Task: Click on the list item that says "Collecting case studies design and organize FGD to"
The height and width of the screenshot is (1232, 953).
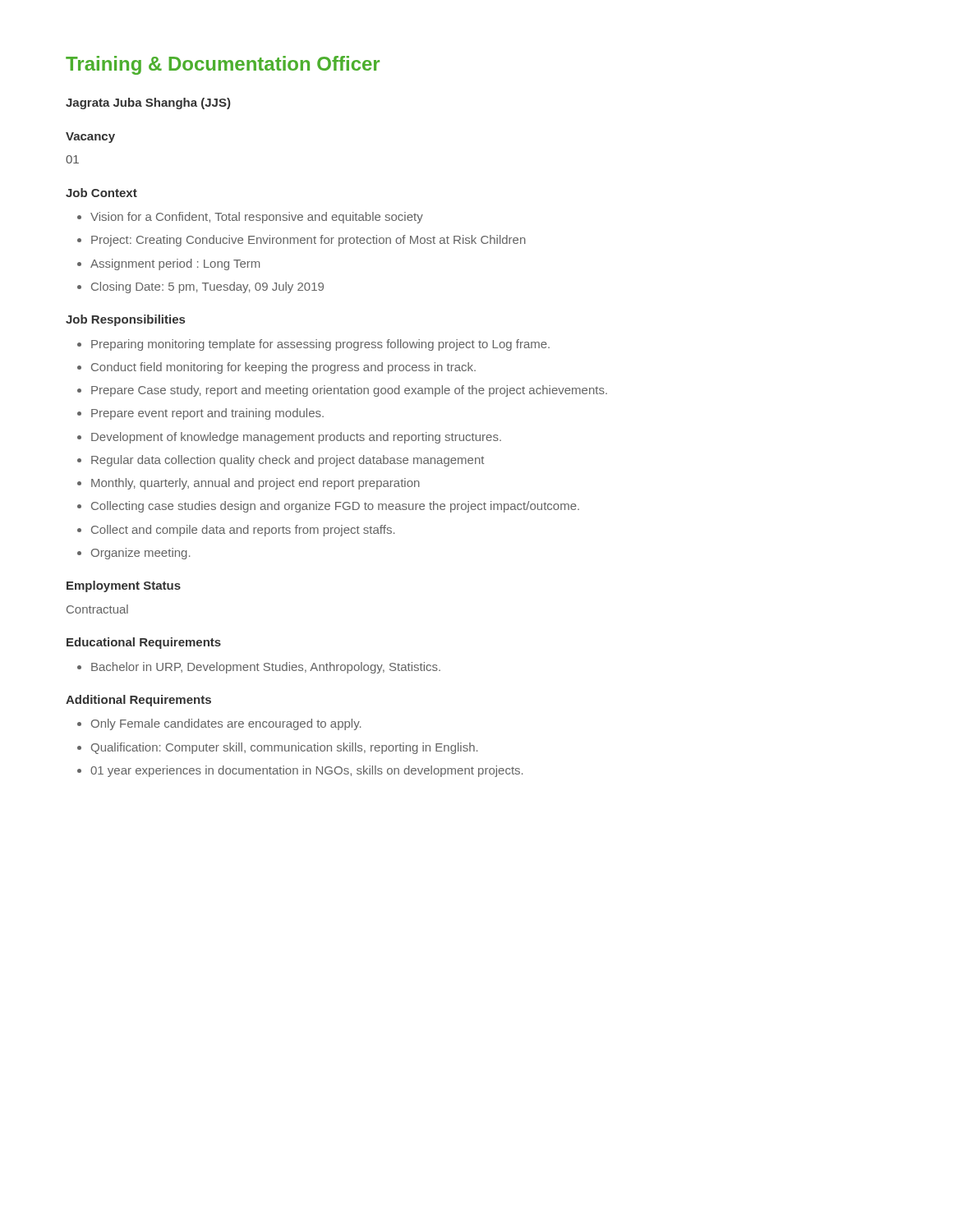Action: coord(335,506)
